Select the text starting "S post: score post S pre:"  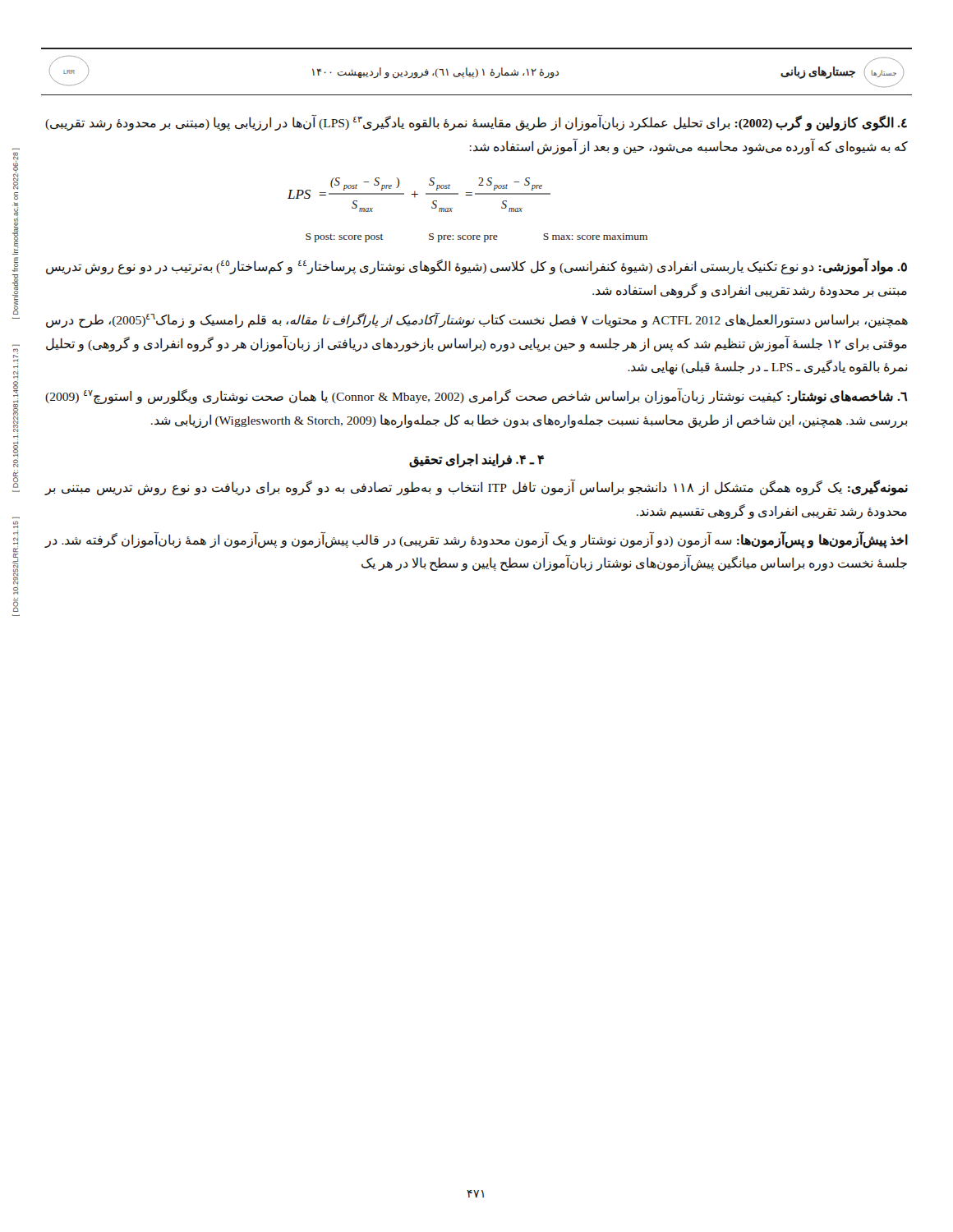pyautogui.click(x=476, y=237)
